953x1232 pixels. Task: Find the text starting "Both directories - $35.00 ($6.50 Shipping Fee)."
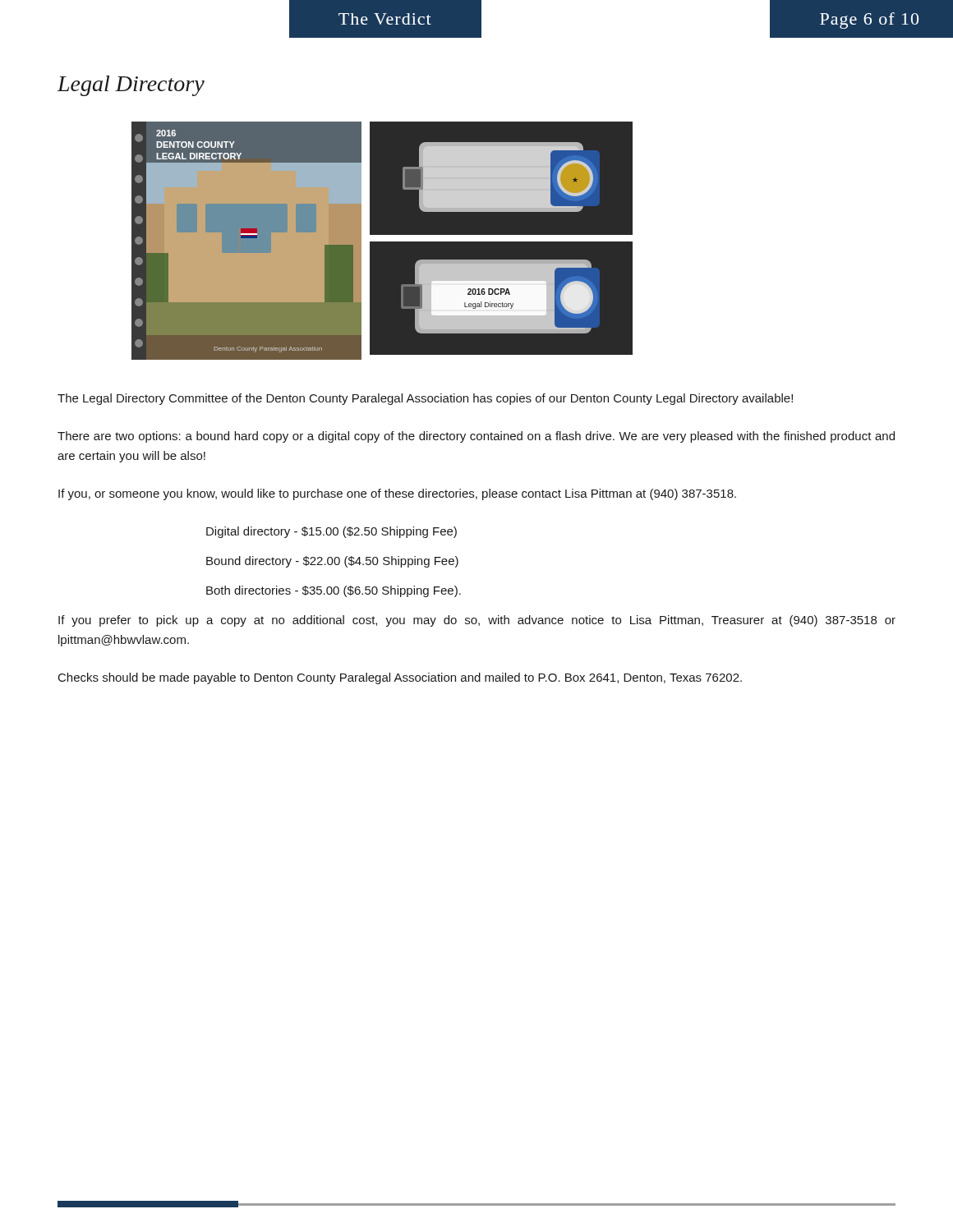click(x=334, y=590)
